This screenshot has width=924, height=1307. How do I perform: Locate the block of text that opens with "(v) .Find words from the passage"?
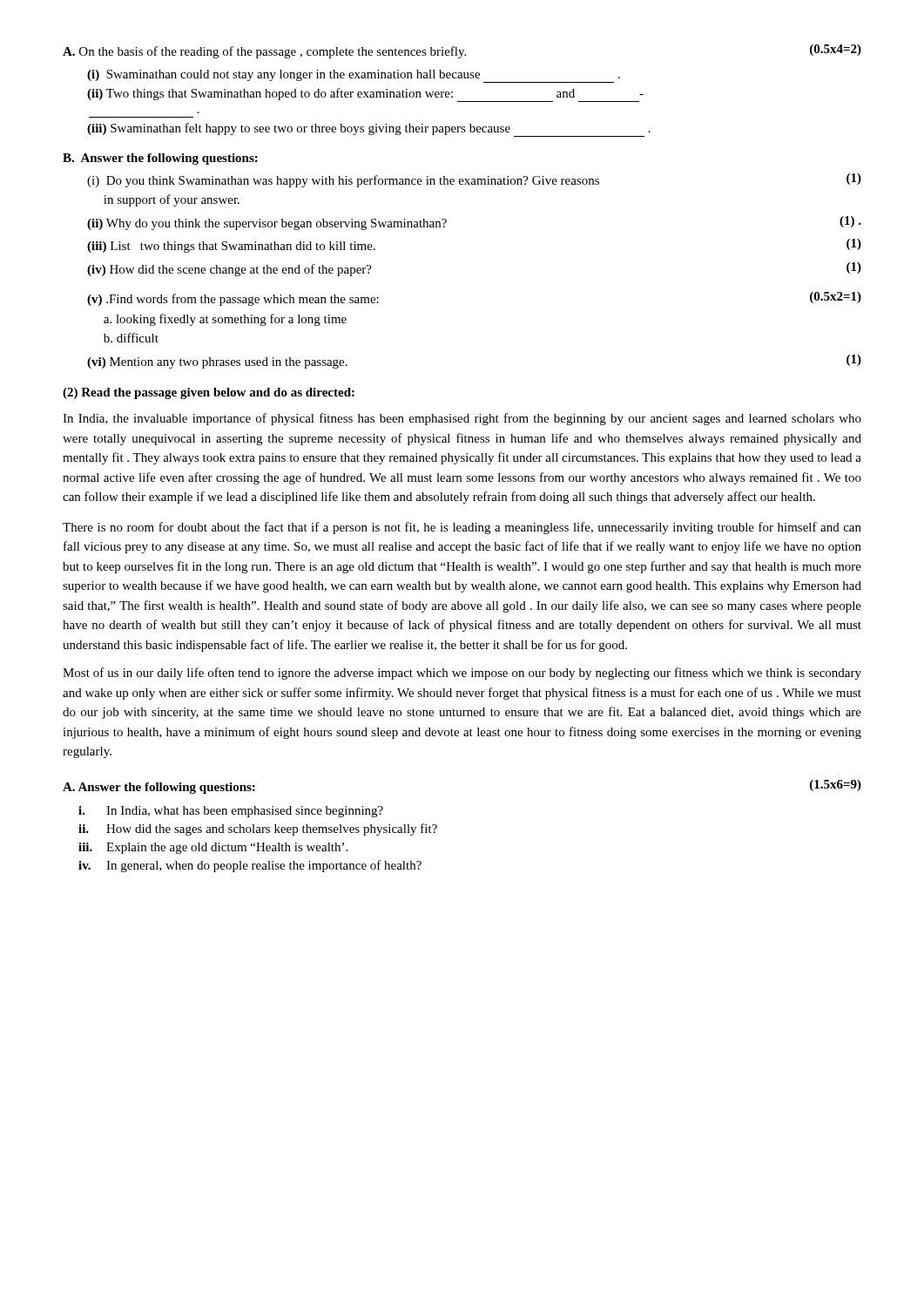click(x=227, y=298)
